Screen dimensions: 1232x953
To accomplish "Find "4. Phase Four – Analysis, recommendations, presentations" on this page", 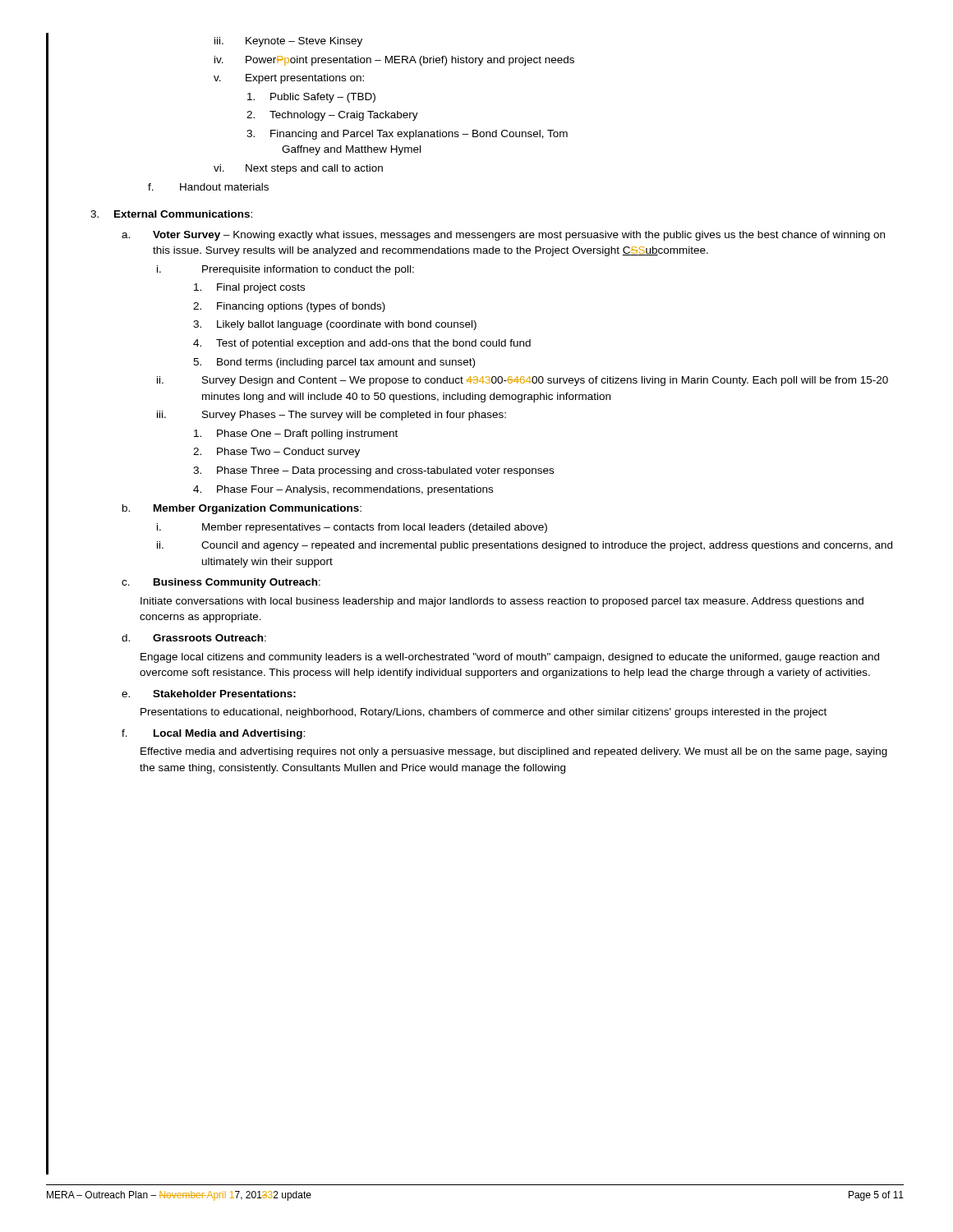I will tap(343, 489).
